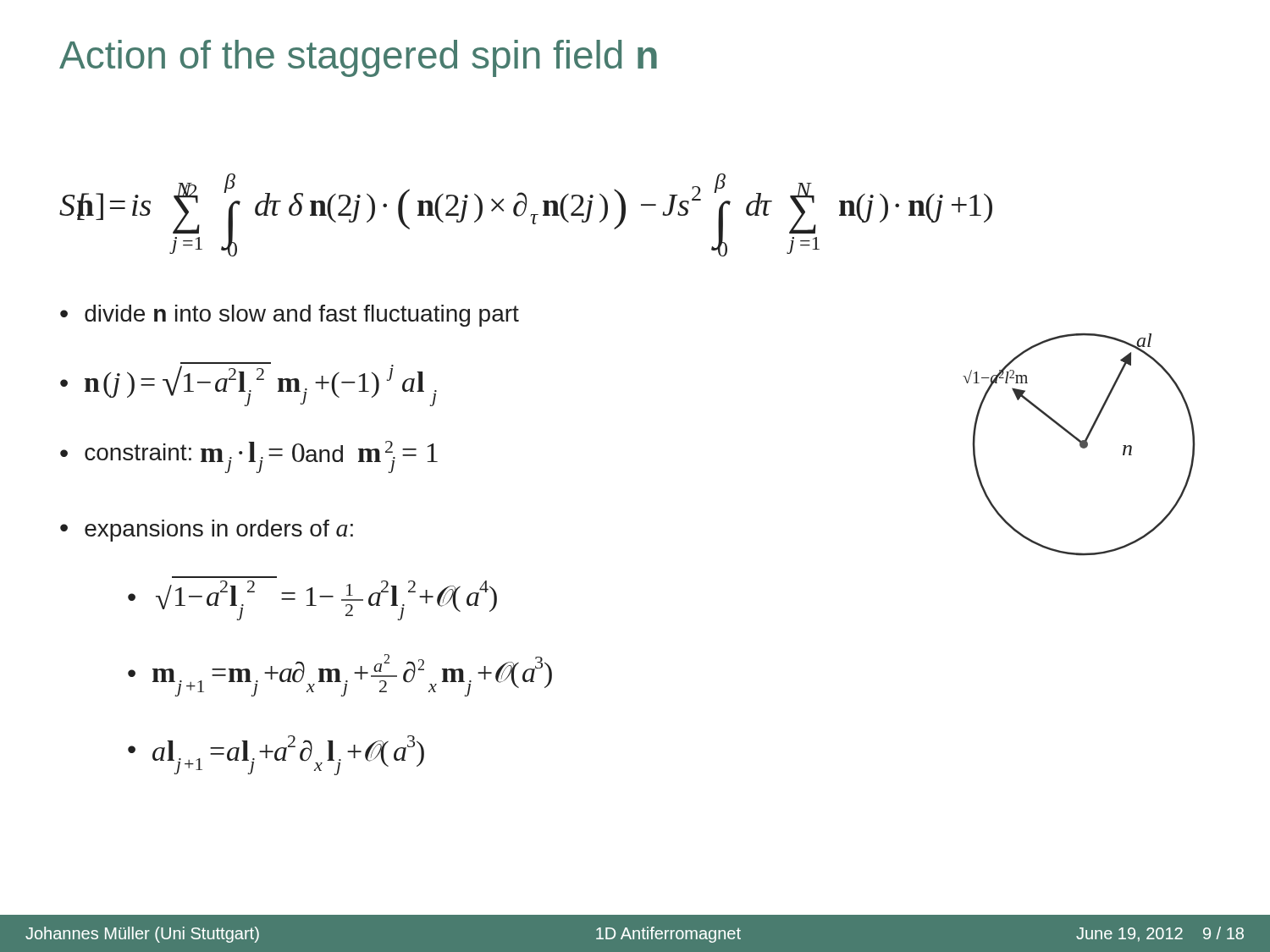Viewport: 1270px width, 952px height.
Task: Navigate to the text starting "• divide n into slow and fast fluctuating"
Action: 289,314
